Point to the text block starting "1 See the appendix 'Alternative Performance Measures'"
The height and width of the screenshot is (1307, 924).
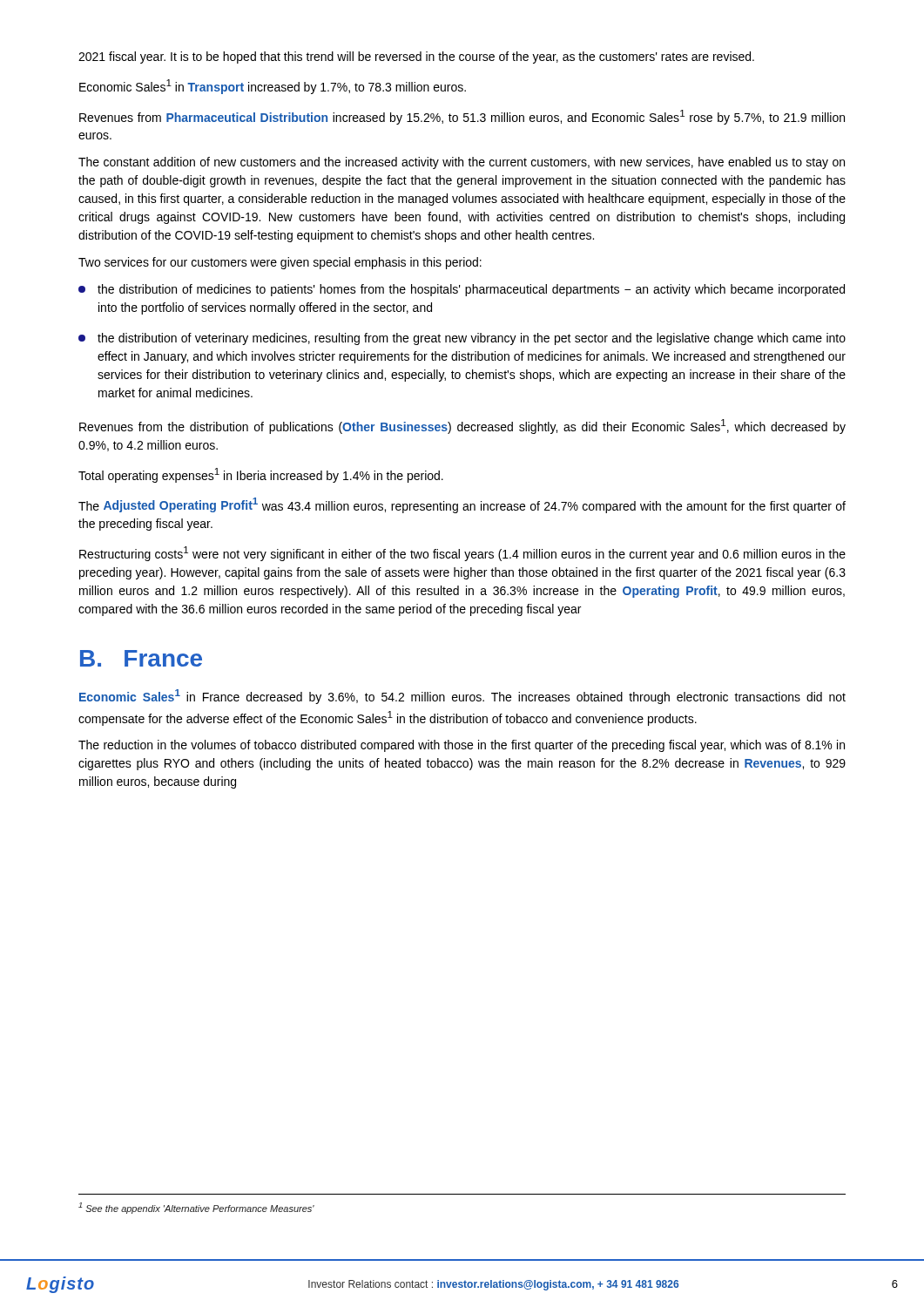coord(196,1208)
